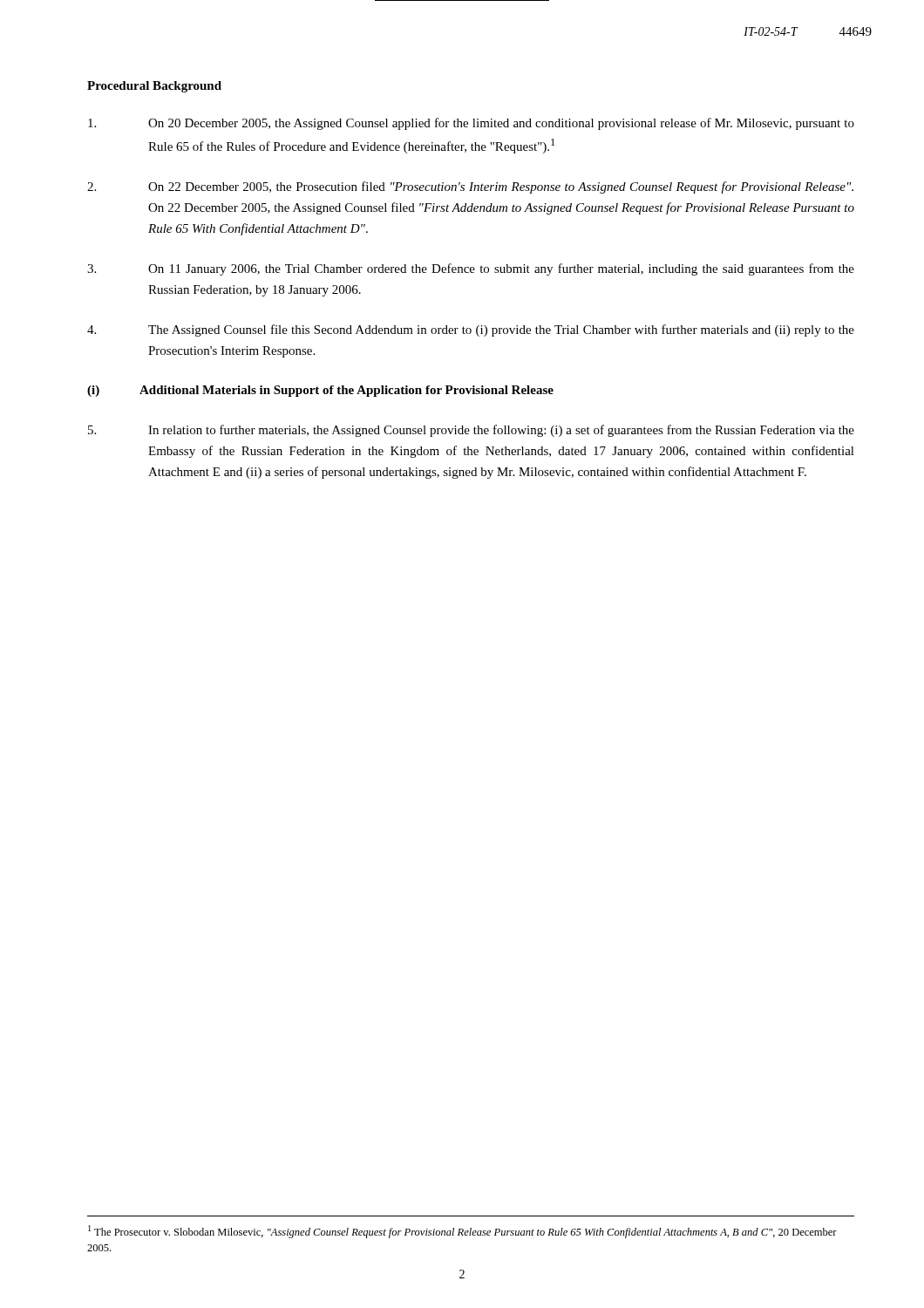Screen dimensions: 1308x924
Task: Click on the list item with the text "5. In relation"
Action: tap(471, 450)
